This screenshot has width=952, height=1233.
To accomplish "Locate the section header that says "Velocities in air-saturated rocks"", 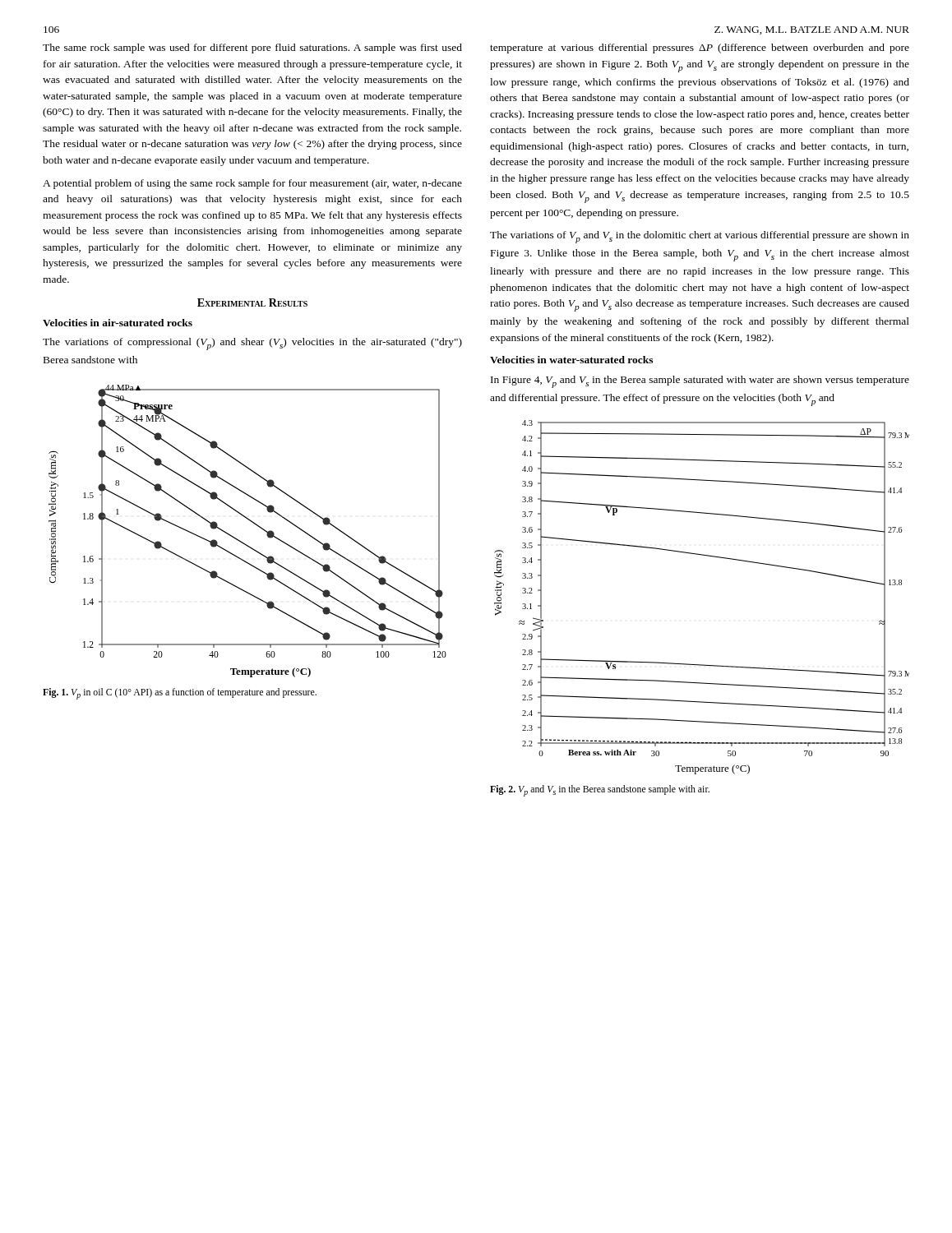I will coord(118,323).
